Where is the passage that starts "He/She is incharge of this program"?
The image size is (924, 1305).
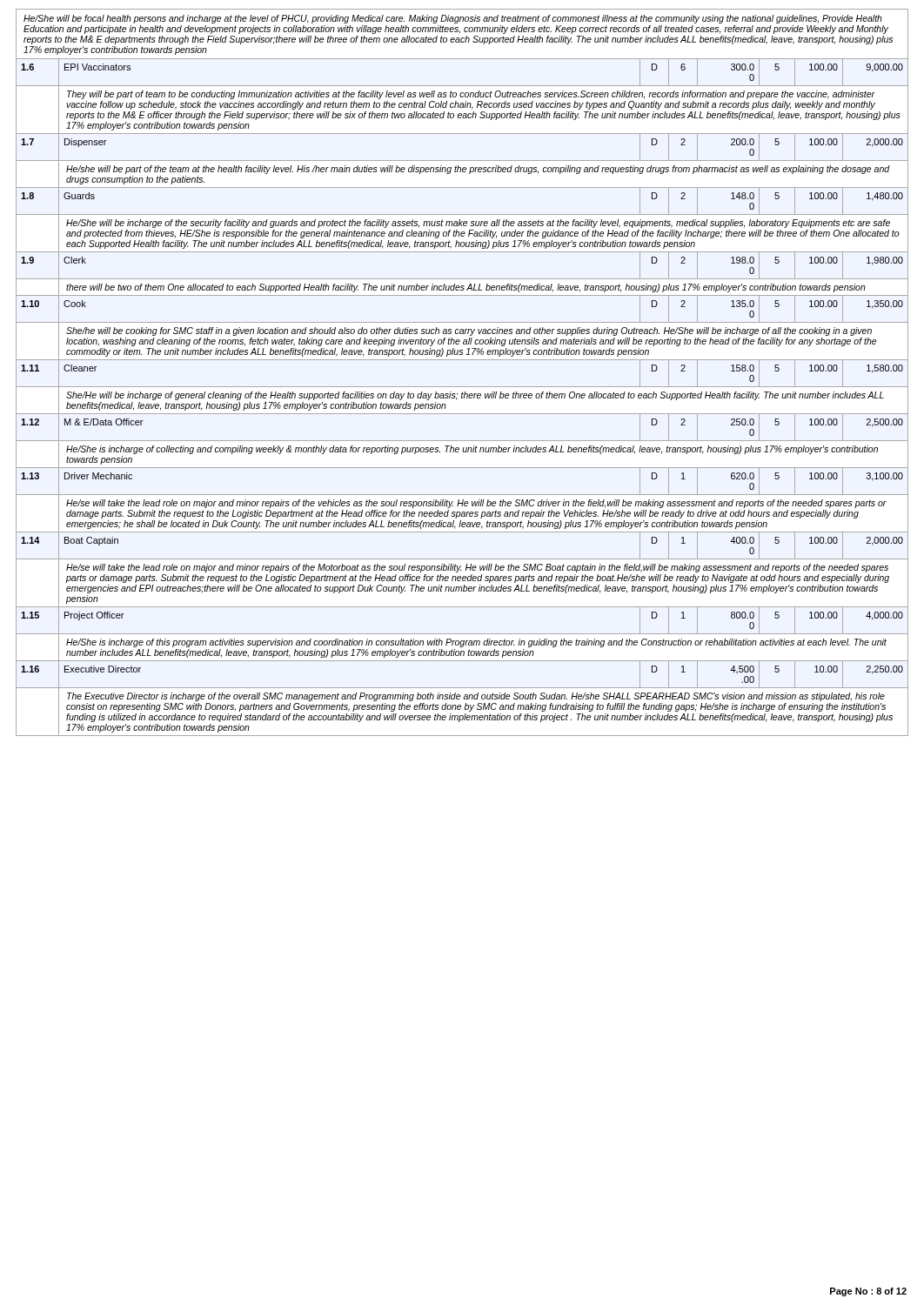[476, 647]
